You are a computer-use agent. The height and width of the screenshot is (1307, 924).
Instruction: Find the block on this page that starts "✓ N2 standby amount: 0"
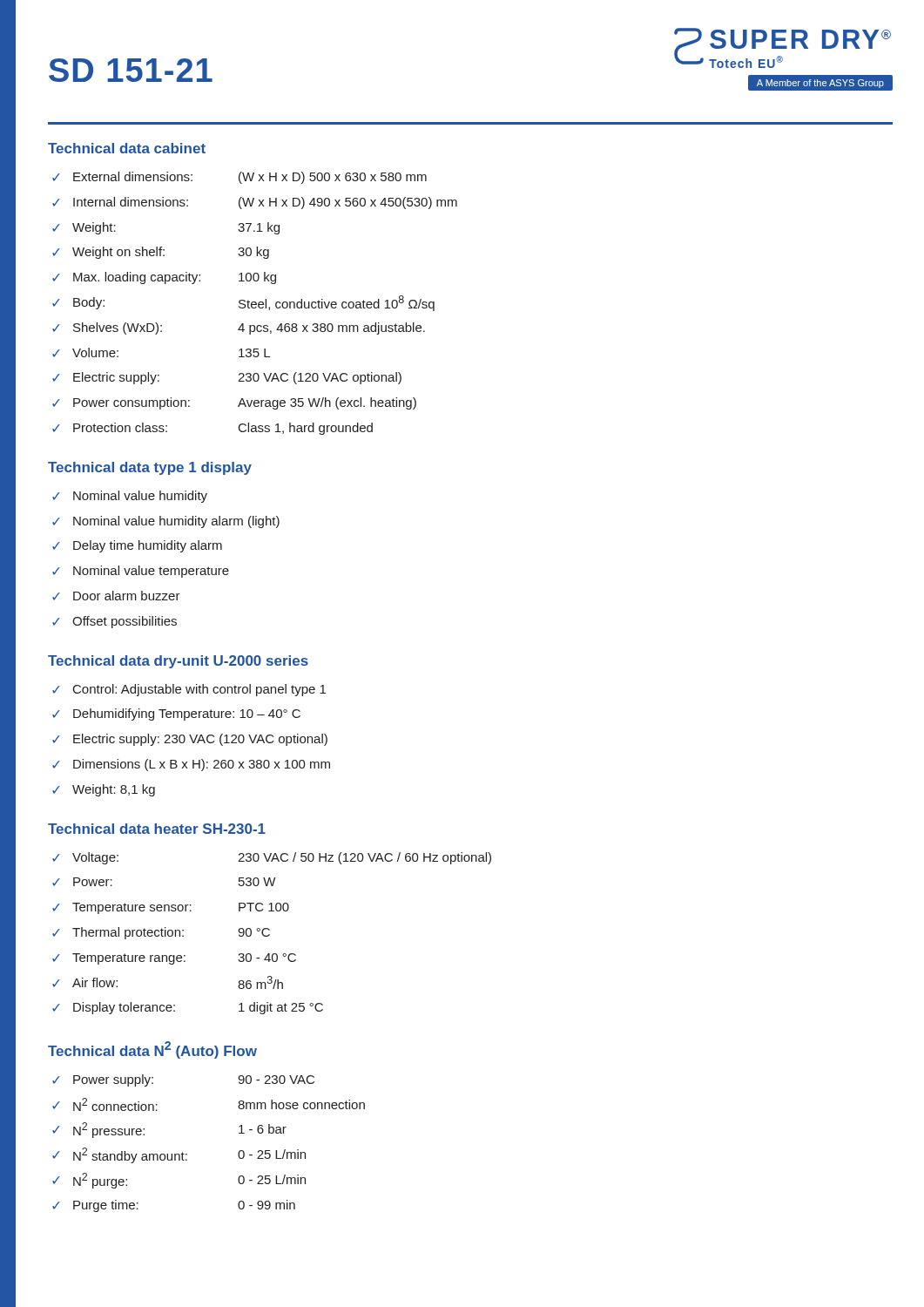[x=179, y=1155]
